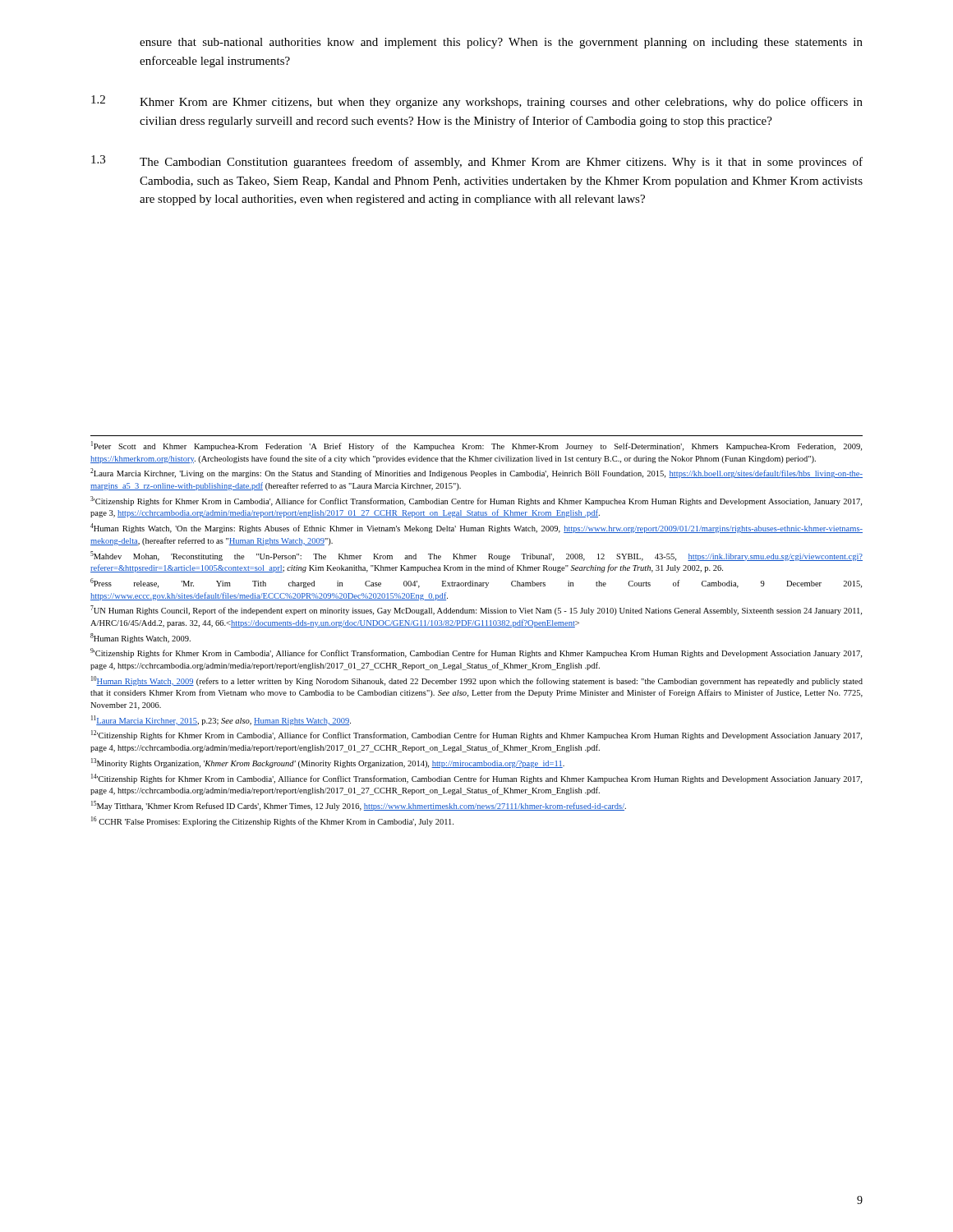Viewport: 953px width, 1232px height.
Task: Click on the text block starting "11Laura Marcia Kirchner,"
Action: 221,720
